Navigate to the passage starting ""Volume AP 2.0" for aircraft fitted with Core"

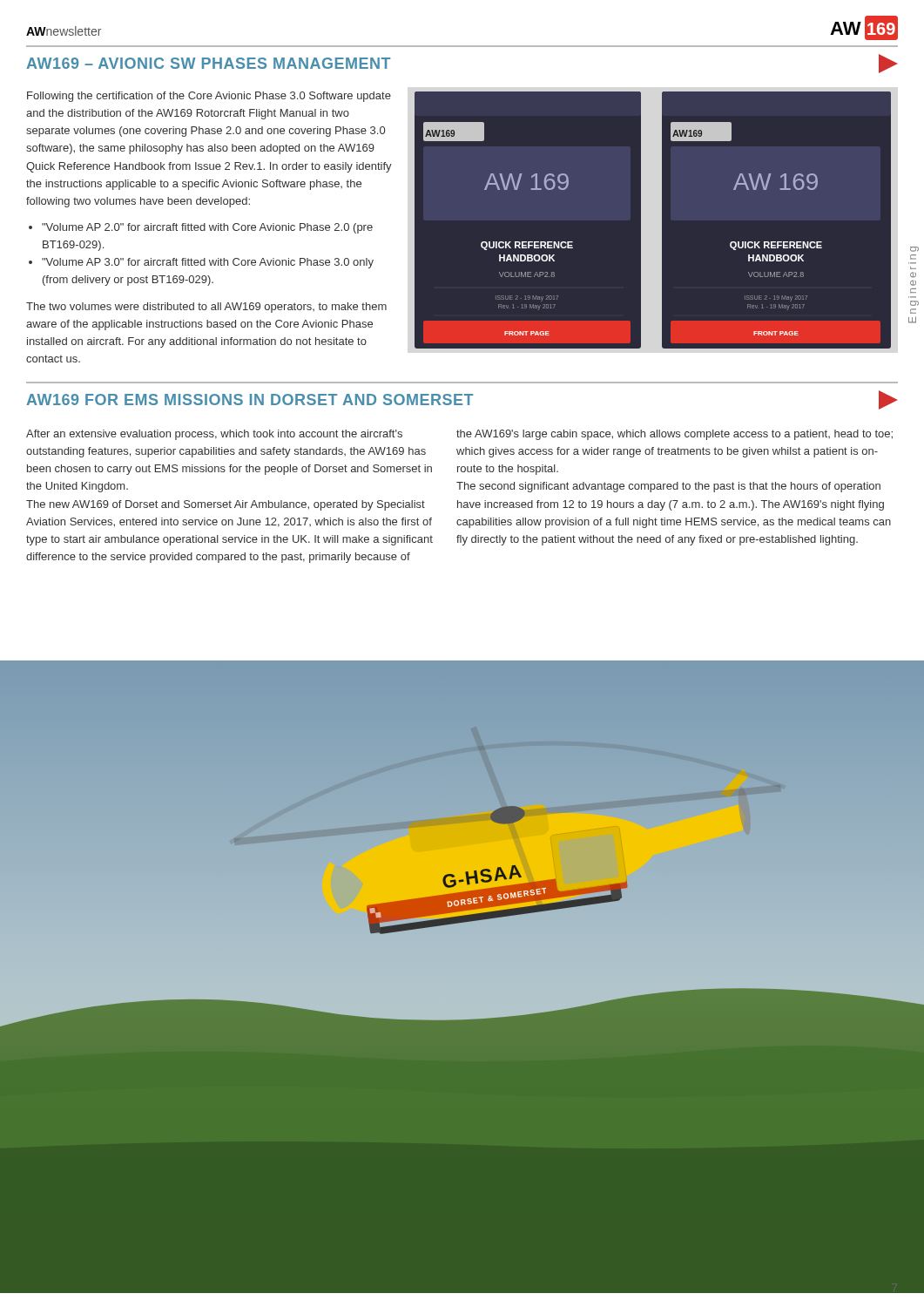click(207, 236)
